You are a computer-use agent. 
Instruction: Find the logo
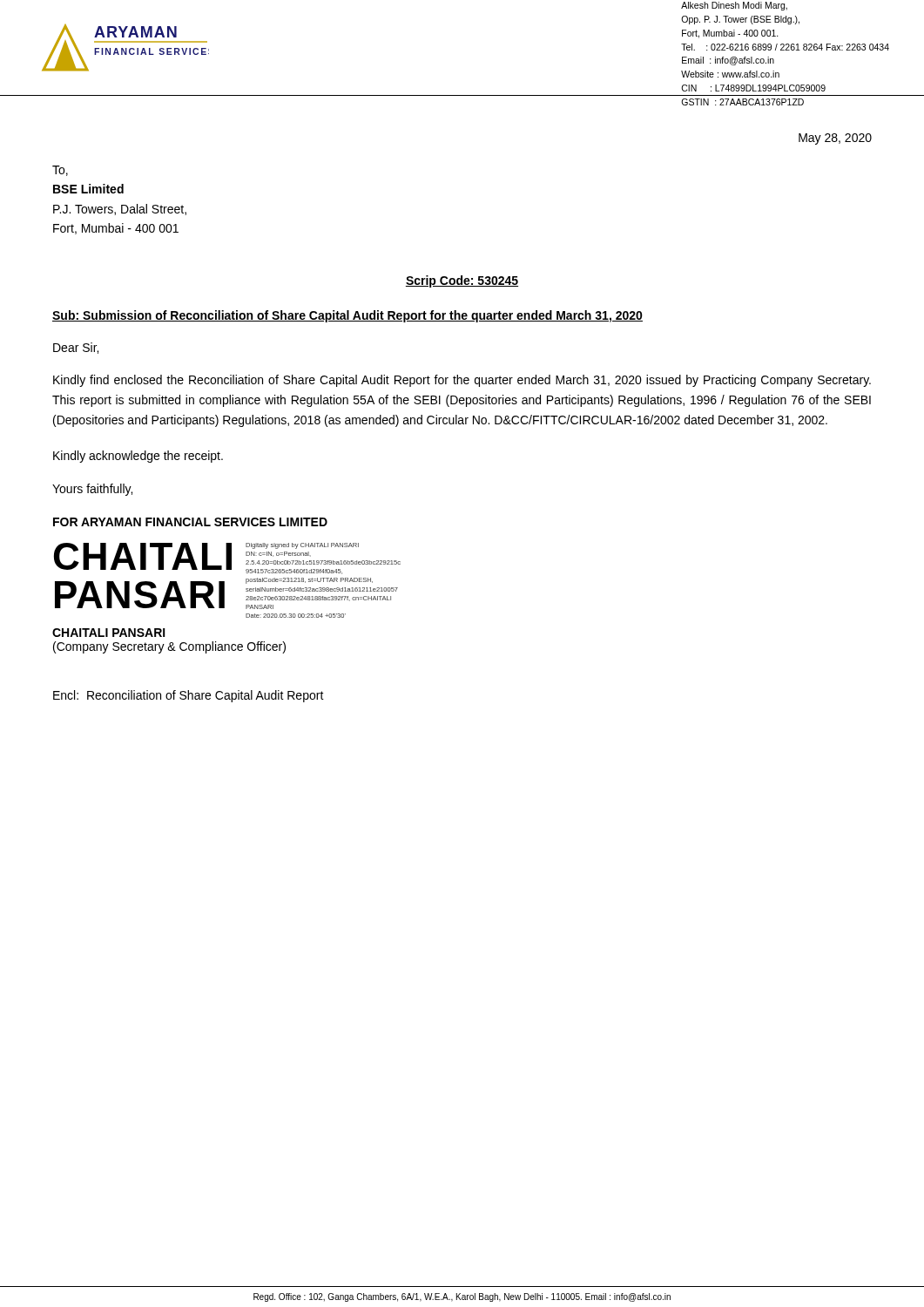131,48
